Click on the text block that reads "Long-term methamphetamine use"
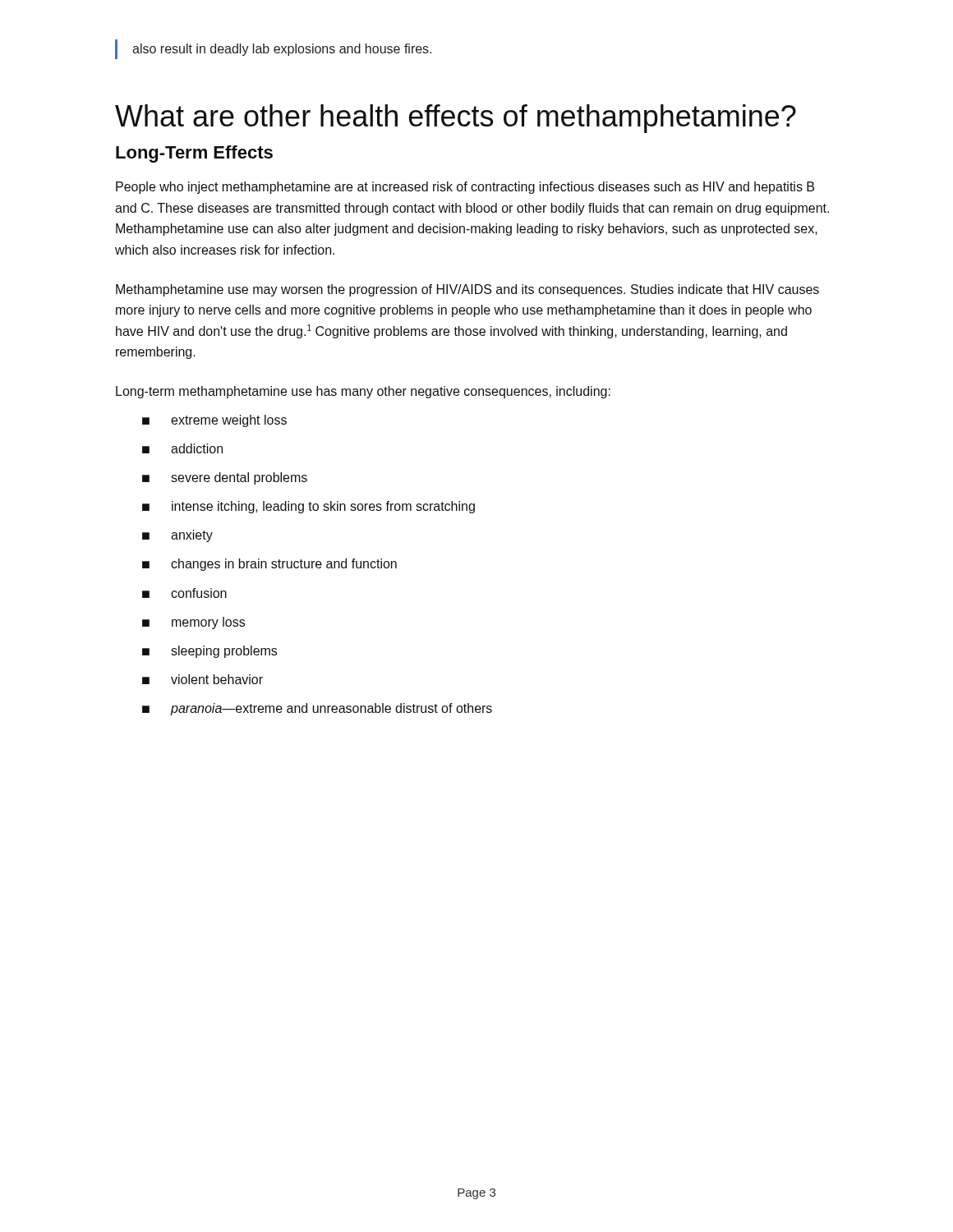953x1232 pixels. 363,391
